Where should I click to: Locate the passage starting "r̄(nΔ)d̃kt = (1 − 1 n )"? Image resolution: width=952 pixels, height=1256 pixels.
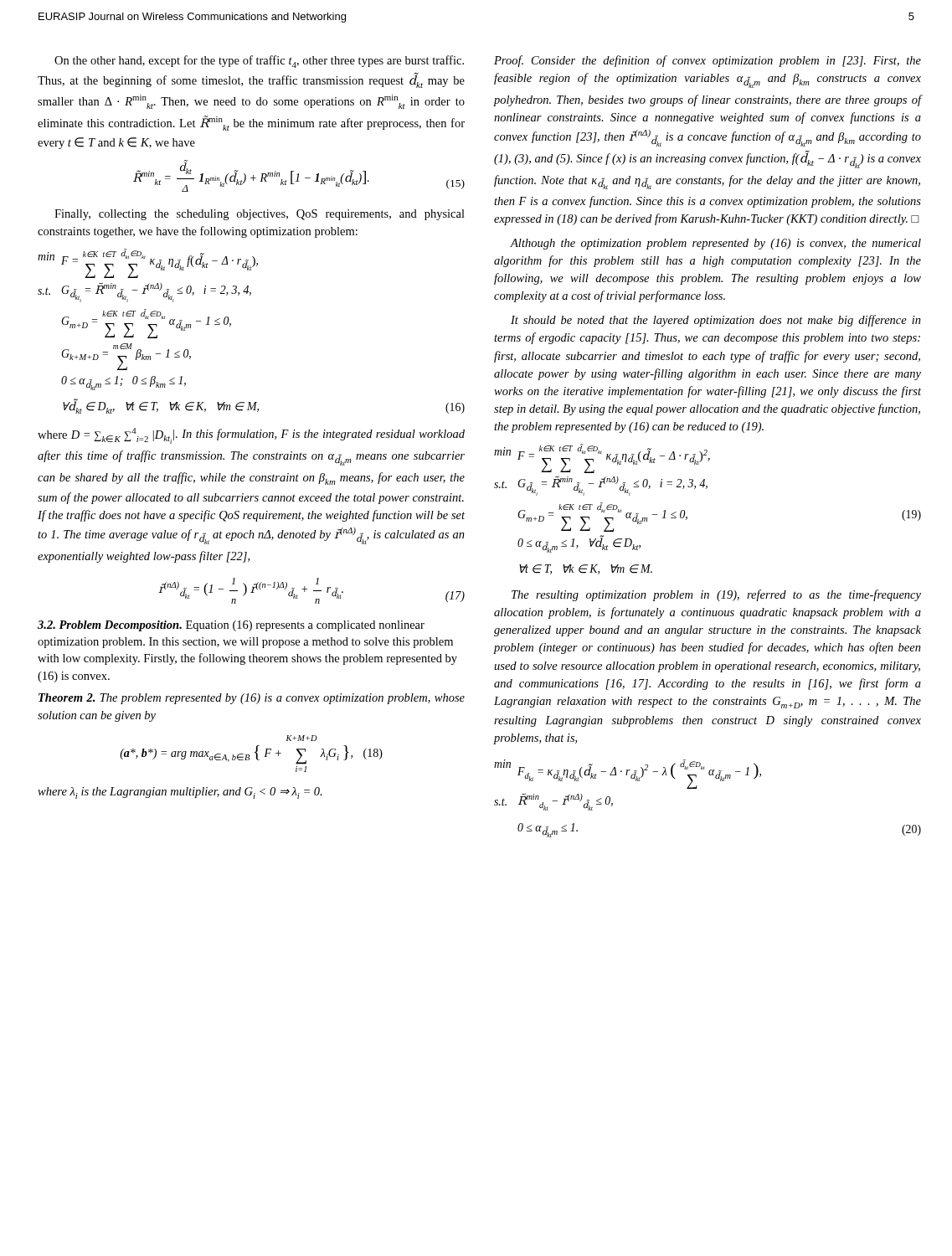pyautogui.click(x=311, y=591)
